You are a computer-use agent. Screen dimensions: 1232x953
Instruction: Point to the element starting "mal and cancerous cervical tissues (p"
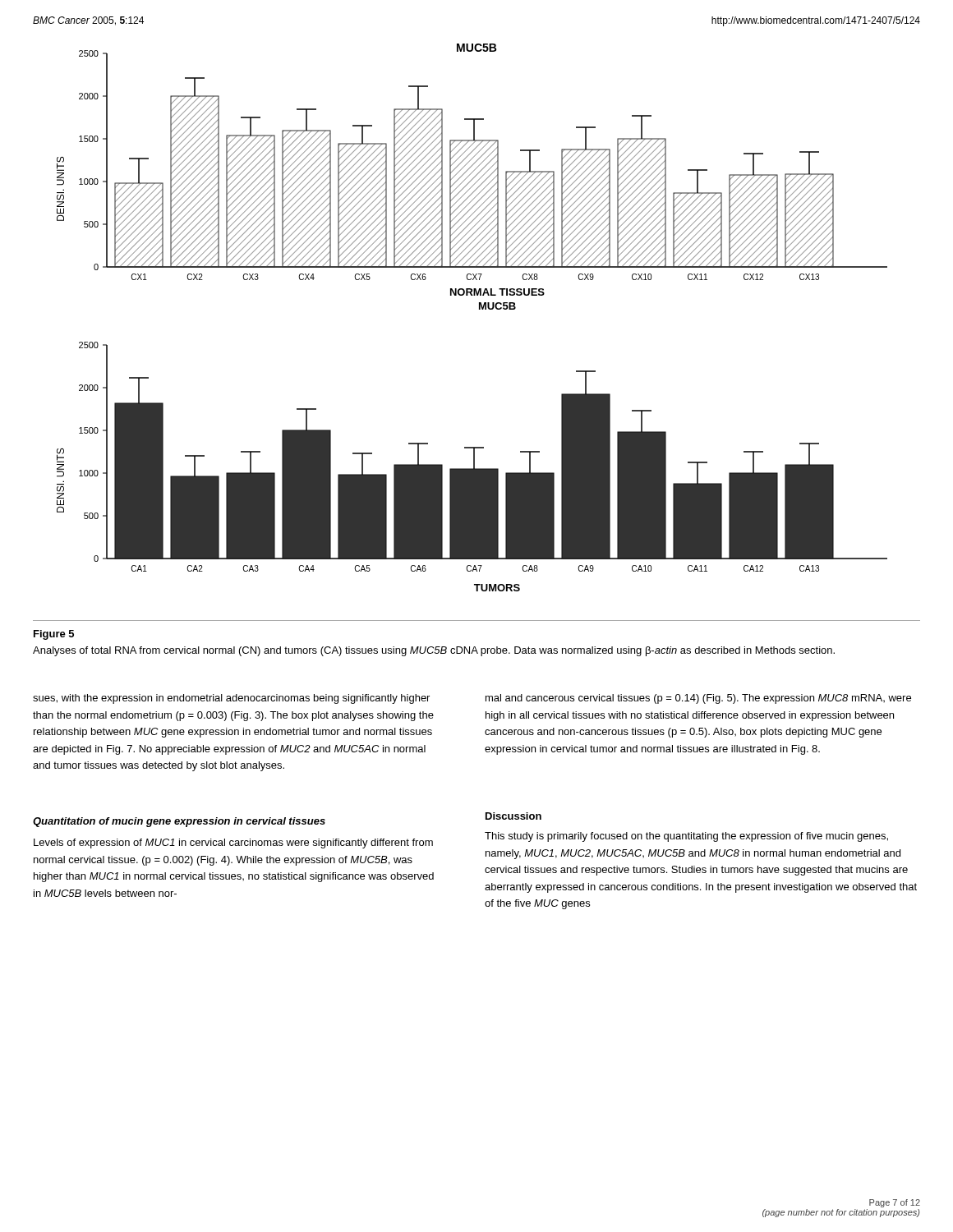tap(698, 723)
